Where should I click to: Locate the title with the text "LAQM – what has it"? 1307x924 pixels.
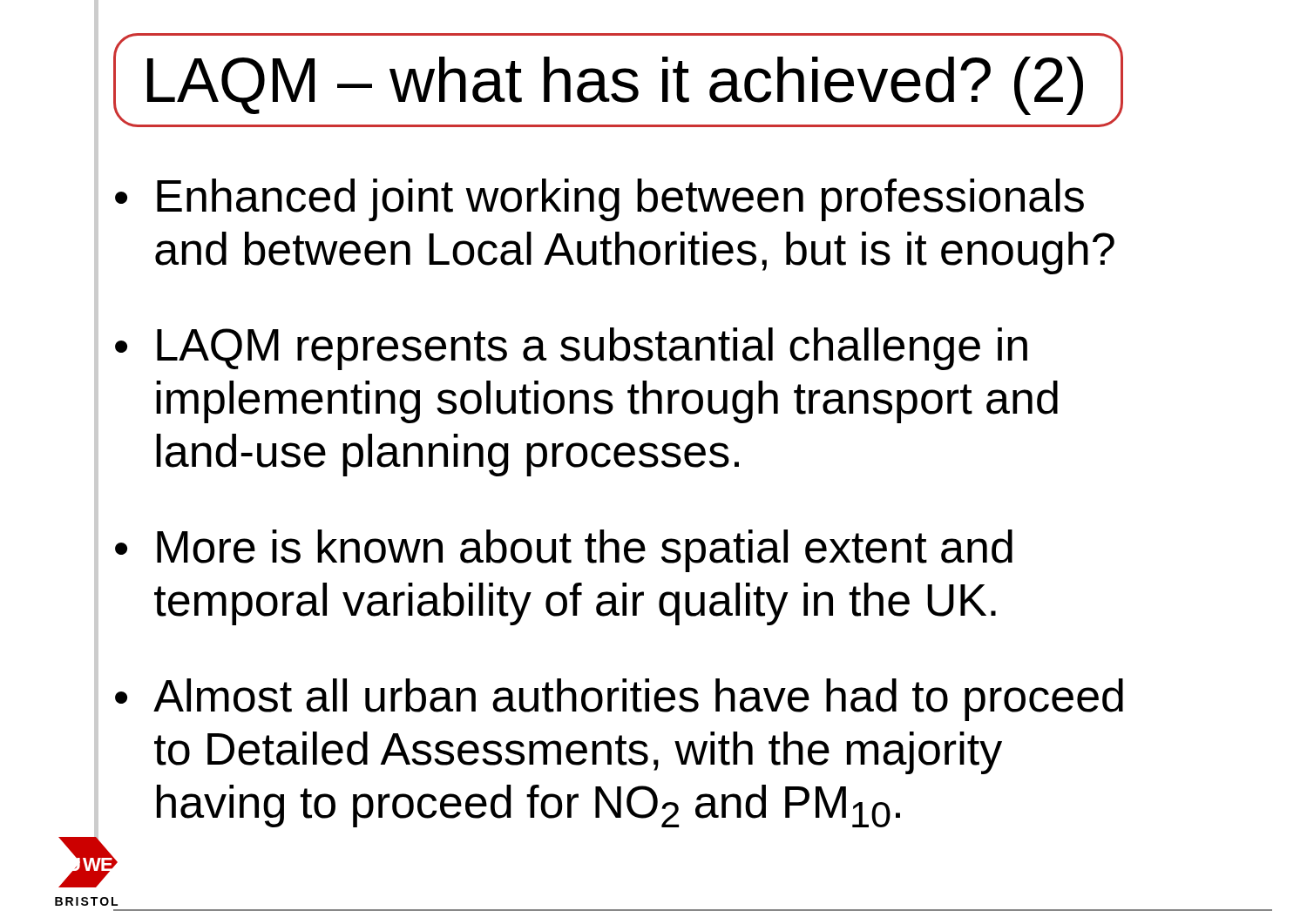pos(618,80)
